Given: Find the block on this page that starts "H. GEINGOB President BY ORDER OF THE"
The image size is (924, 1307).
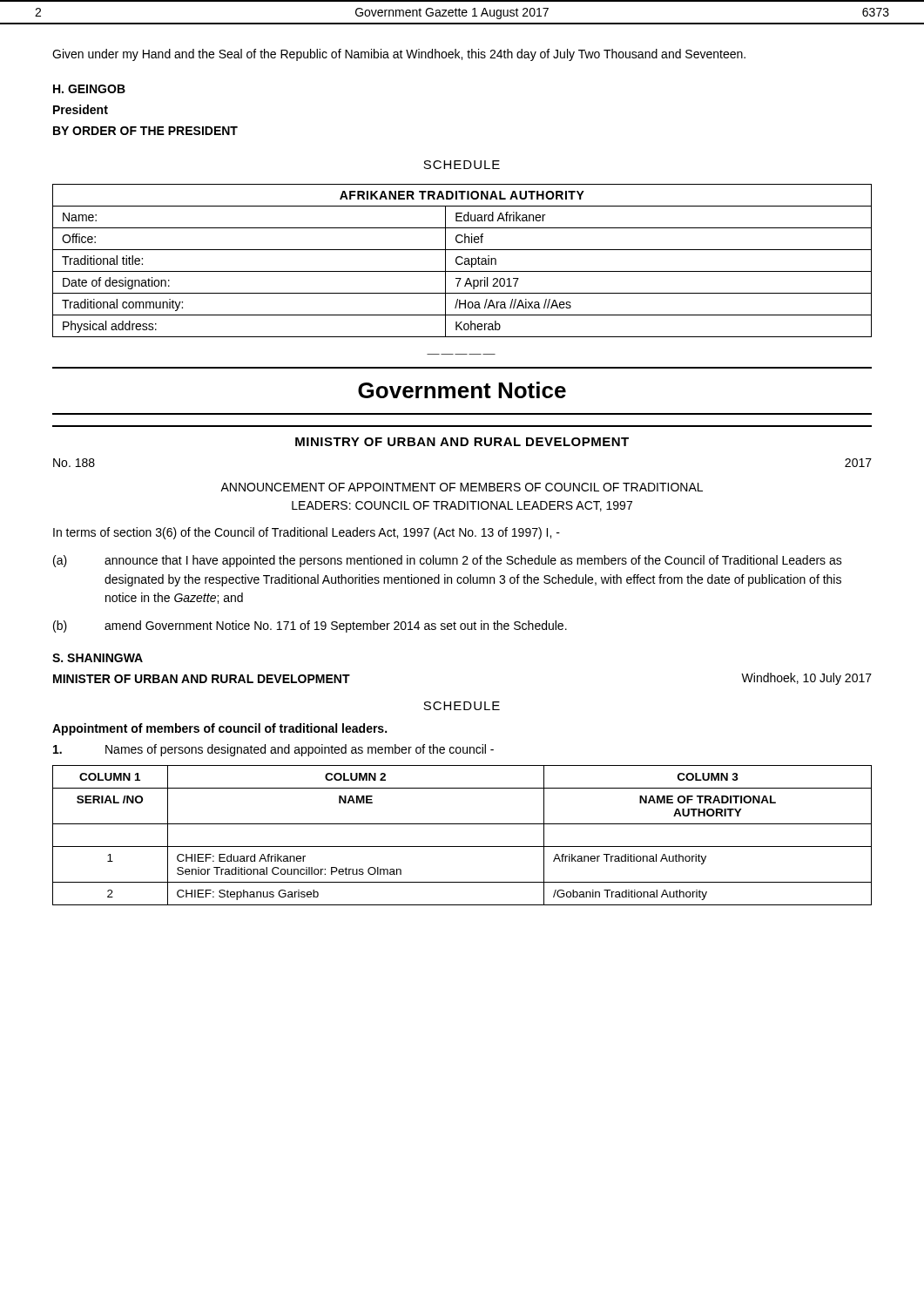Looking at the screenshot, I should point(89,89).
